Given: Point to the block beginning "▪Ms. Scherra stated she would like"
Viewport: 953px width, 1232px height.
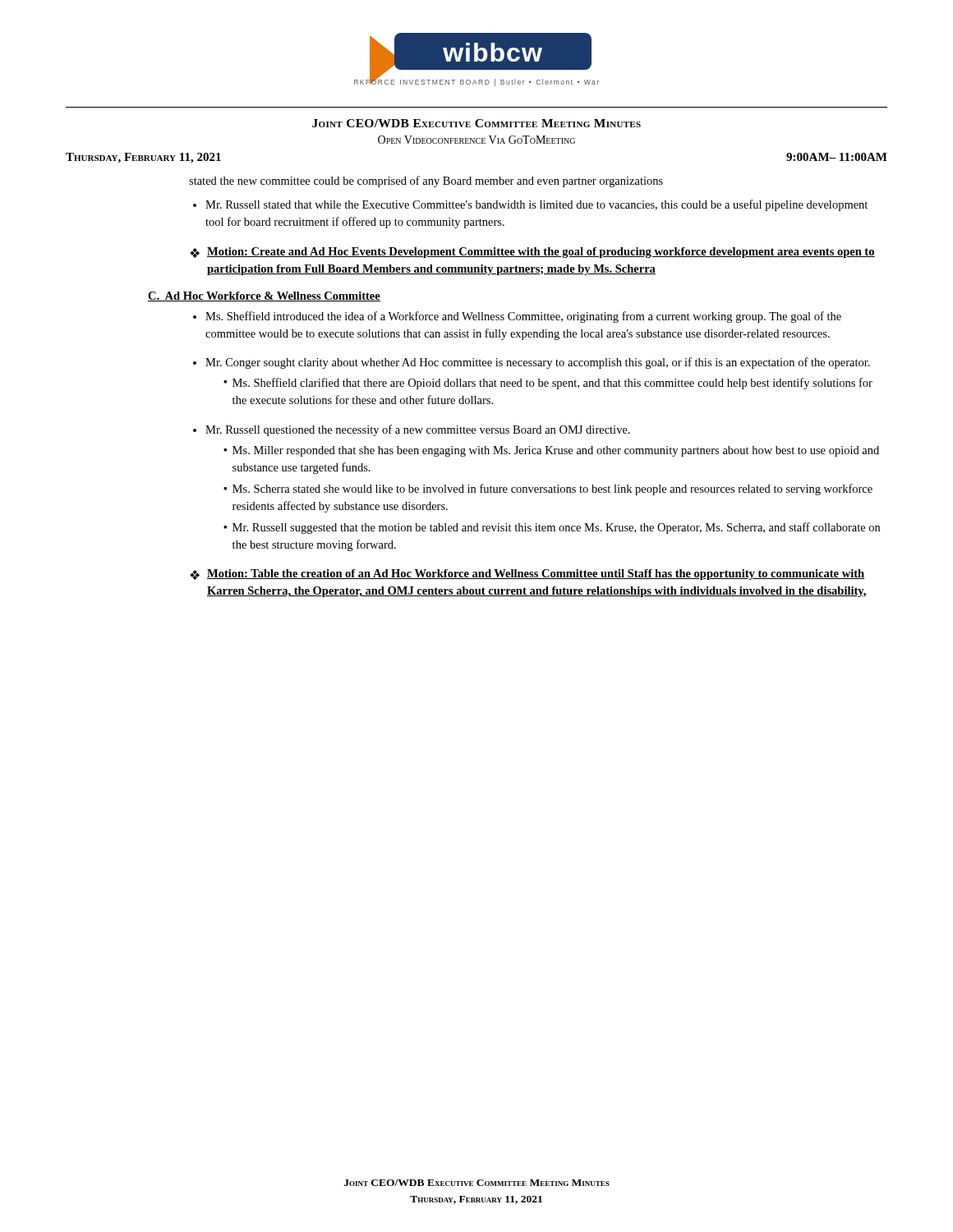Looking at the screenshot, I should [x=555, y=497].
